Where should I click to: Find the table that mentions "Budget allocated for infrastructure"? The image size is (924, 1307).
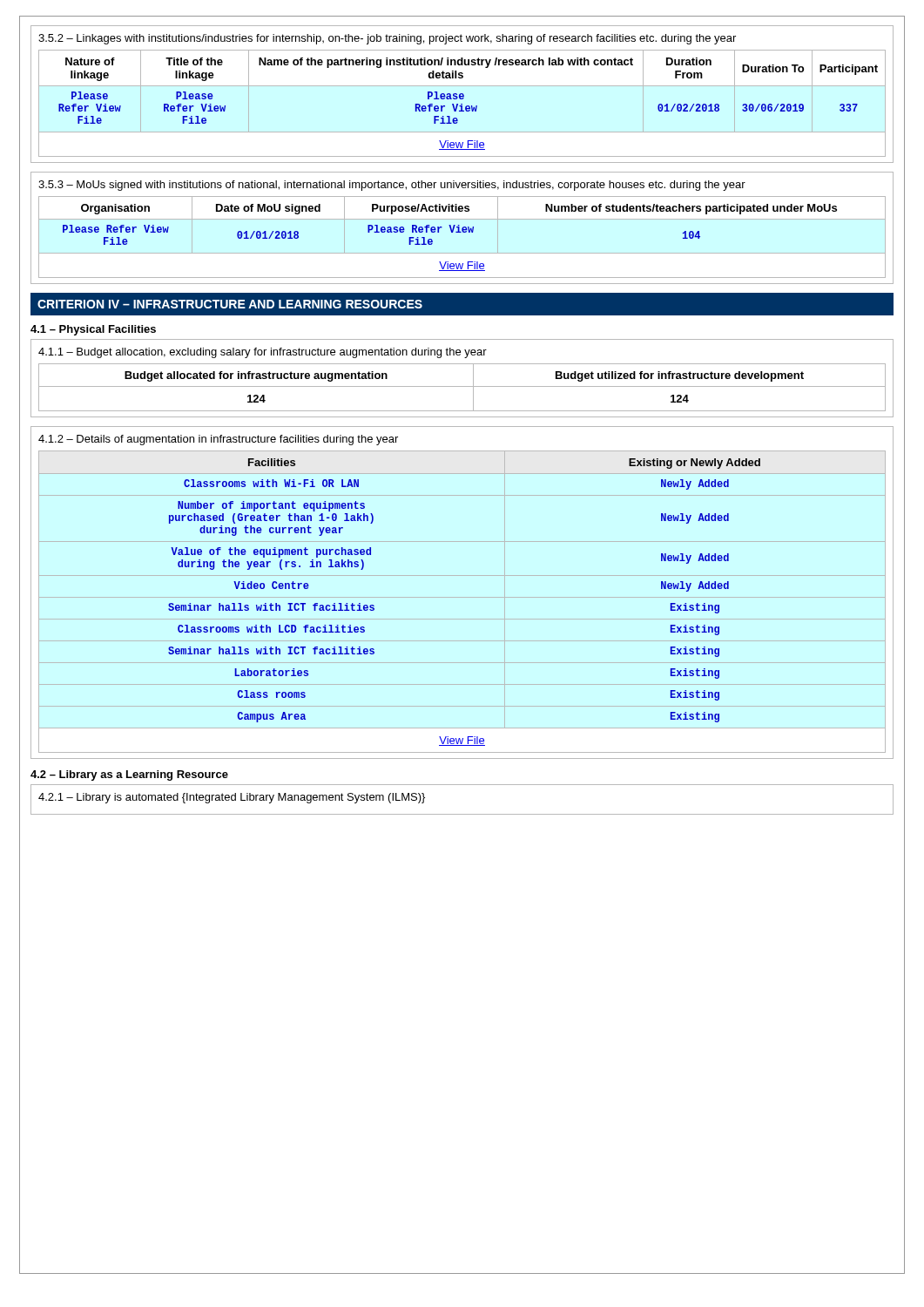(x=462, y=387)
